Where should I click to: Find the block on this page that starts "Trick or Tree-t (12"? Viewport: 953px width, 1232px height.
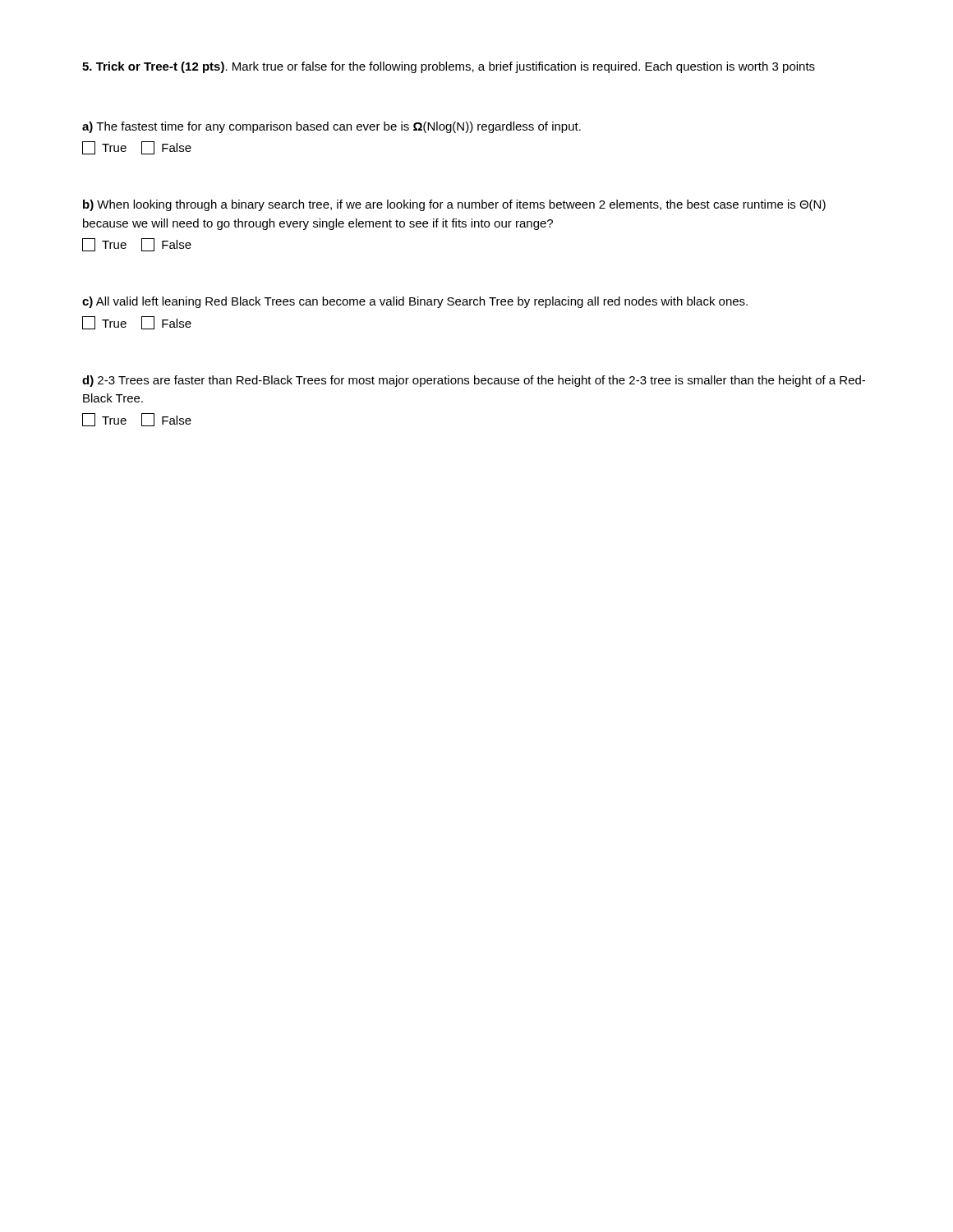476,67
